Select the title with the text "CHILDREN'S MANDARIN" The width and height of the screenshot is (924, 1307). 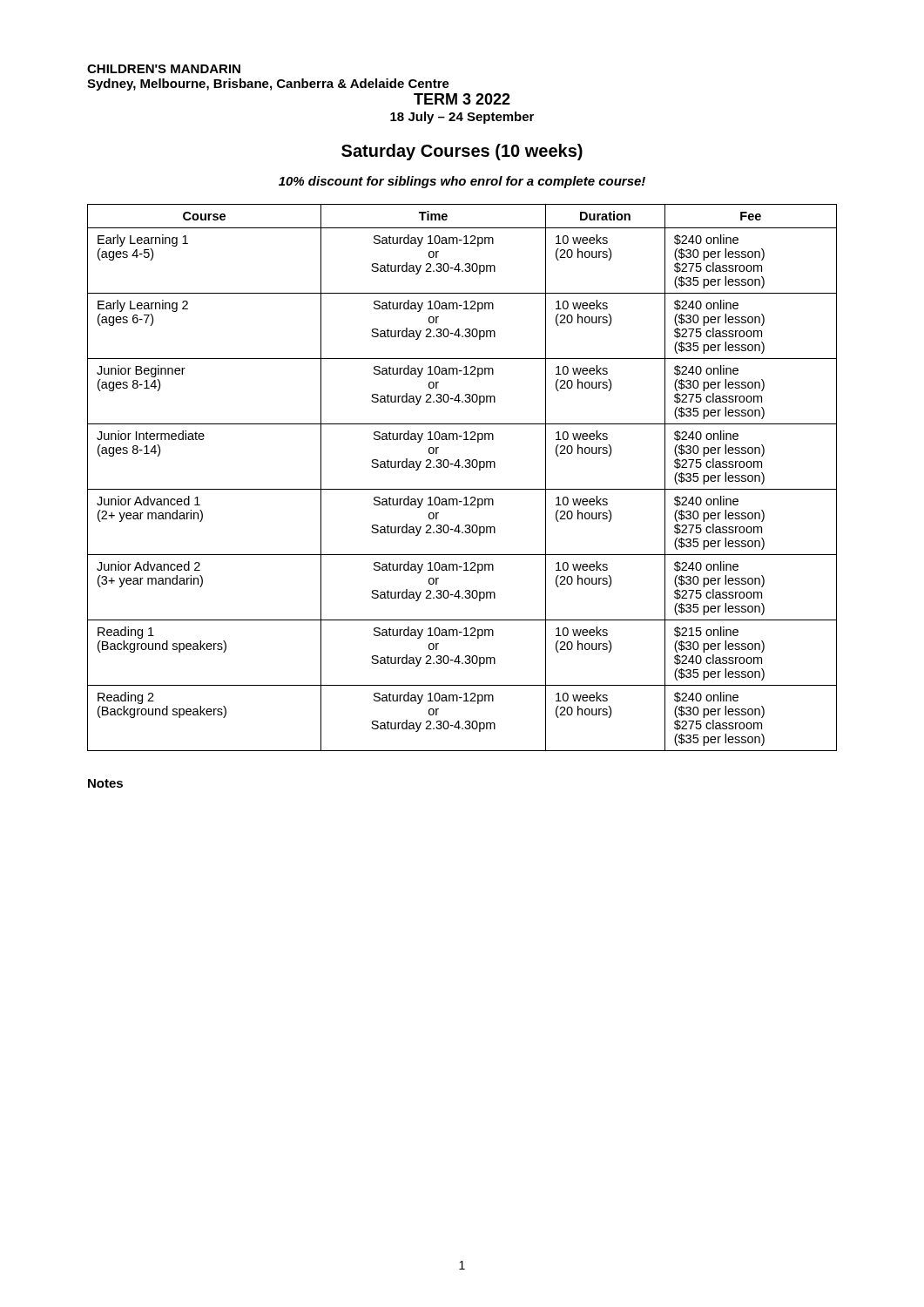coord(164,68)
